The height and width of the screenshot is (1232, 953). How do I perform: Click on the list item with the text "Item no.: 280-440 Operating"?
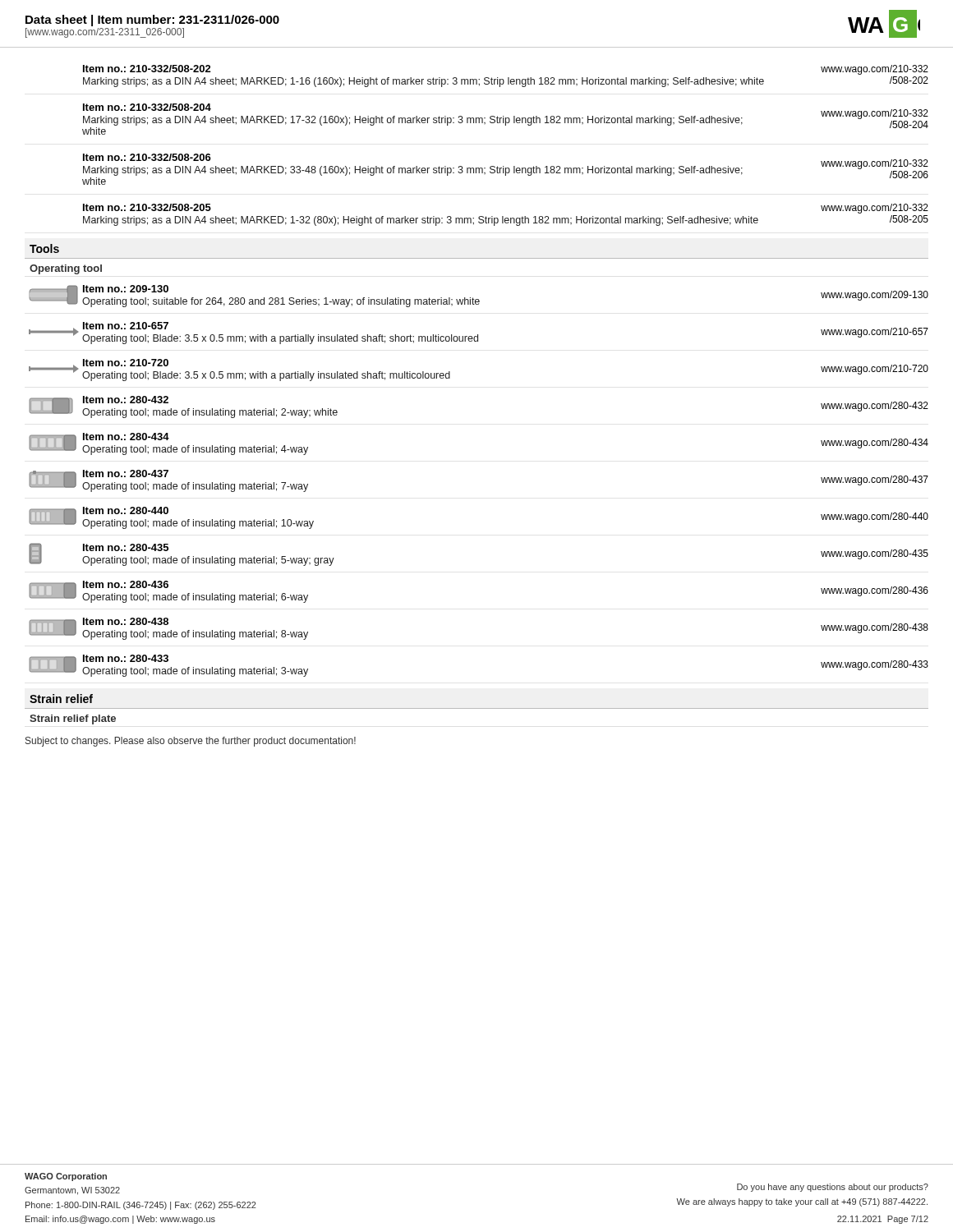tap(148, 521)
